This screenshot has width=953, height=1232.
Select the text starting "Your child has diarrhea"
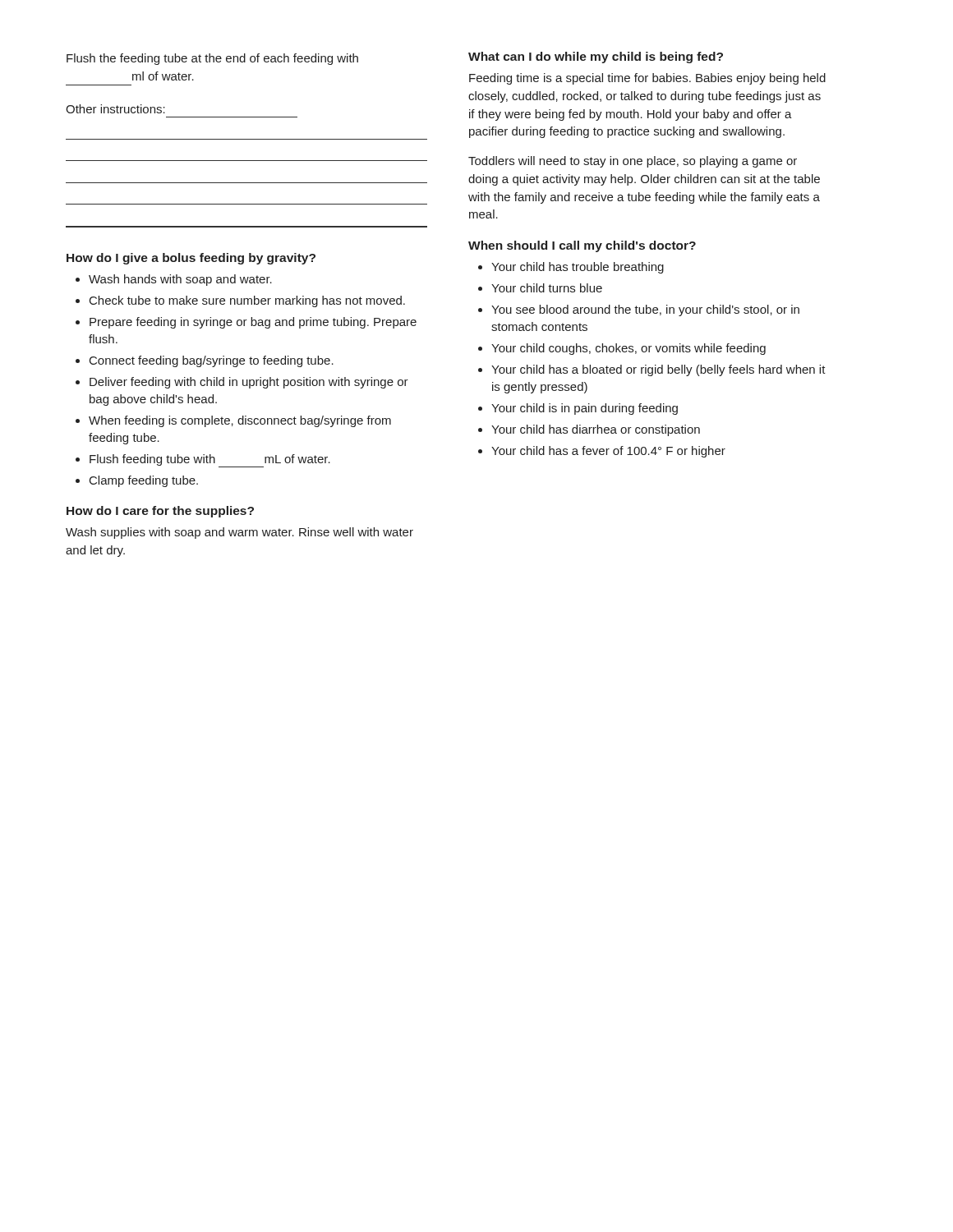pyautogui.click(x=661, y=429)
